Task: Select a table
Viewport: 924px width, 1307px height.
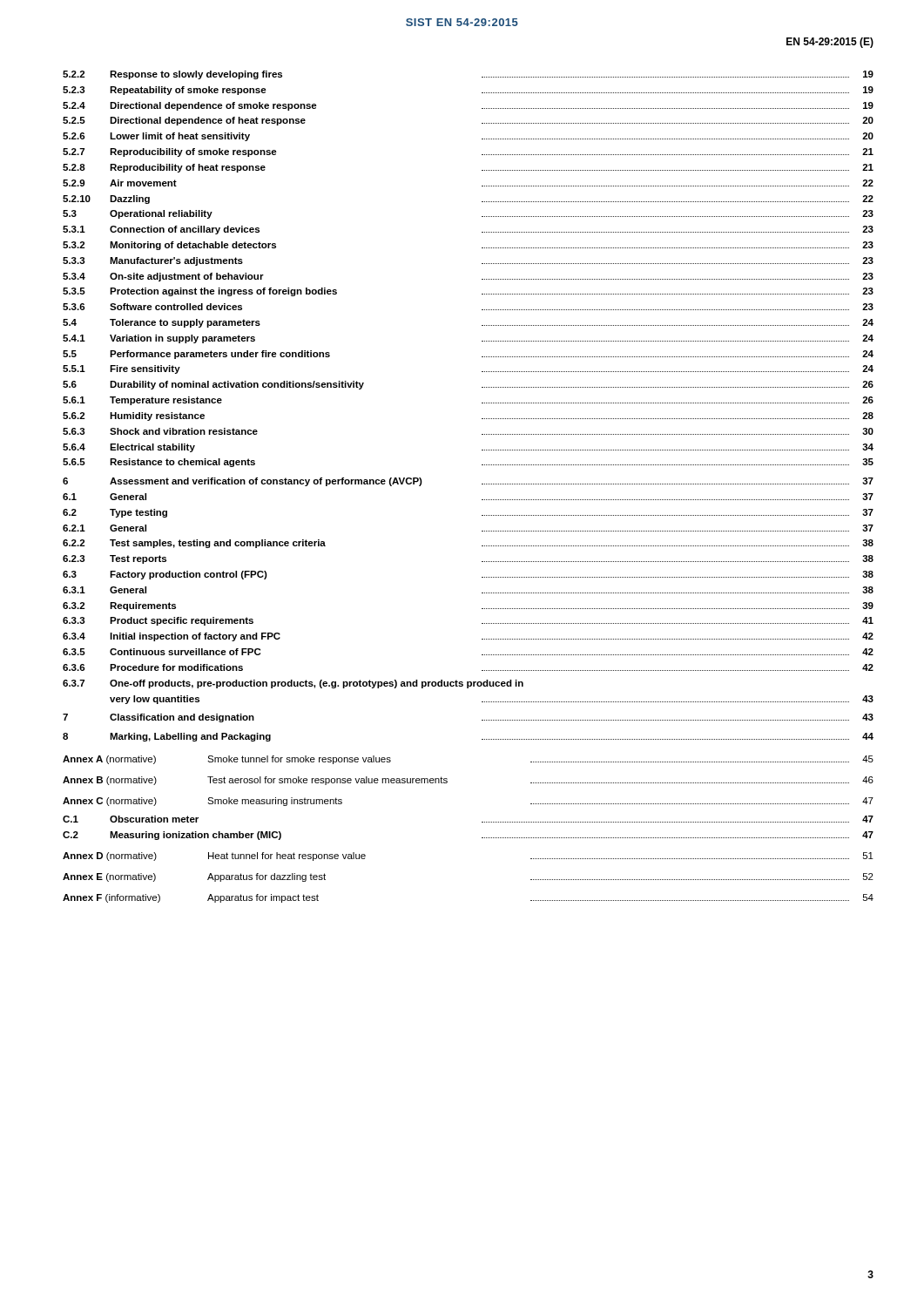Action: [462, 486]
